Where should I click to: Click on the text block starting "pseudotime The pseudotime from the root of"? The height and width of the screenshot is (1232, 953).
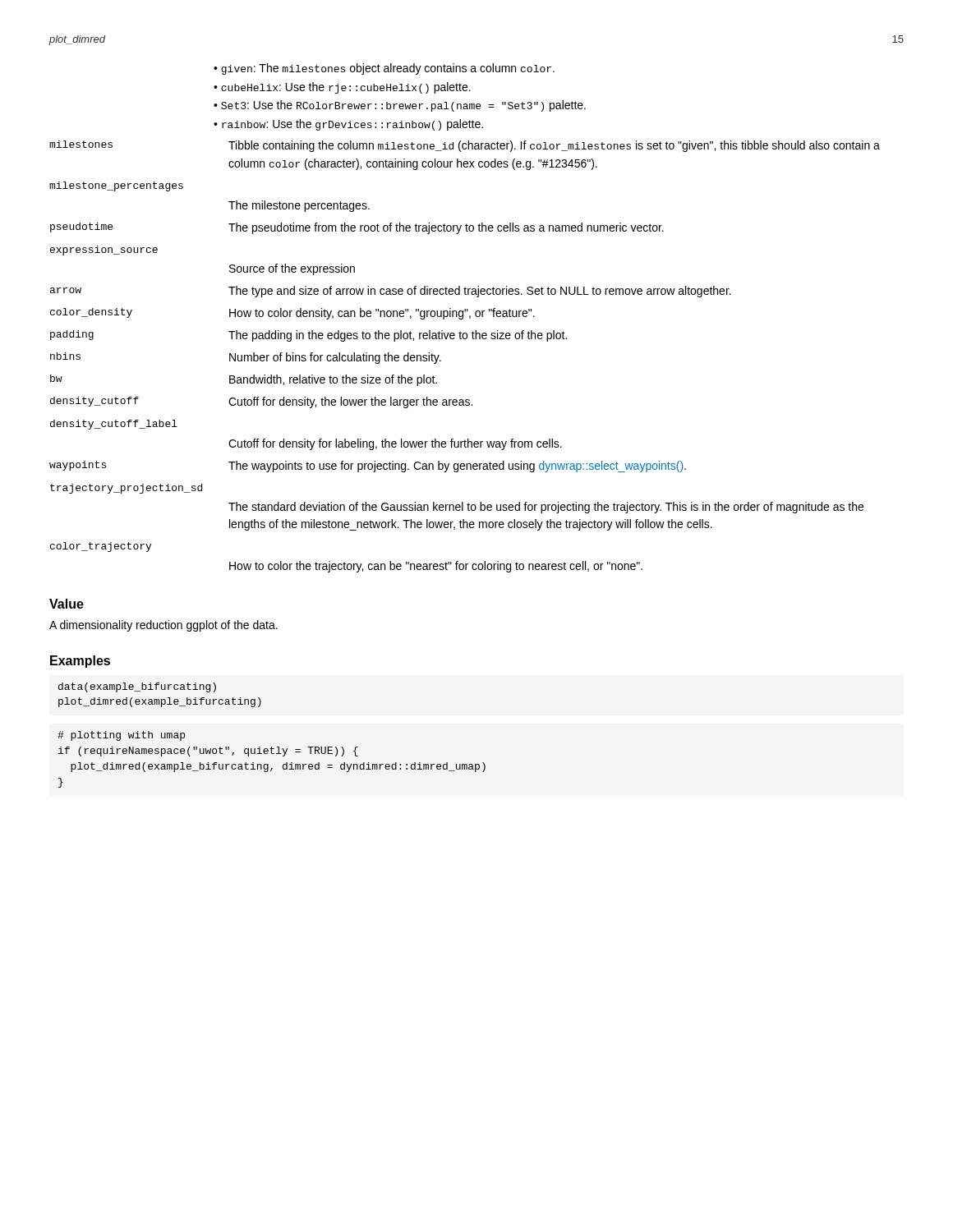[476, 228]
